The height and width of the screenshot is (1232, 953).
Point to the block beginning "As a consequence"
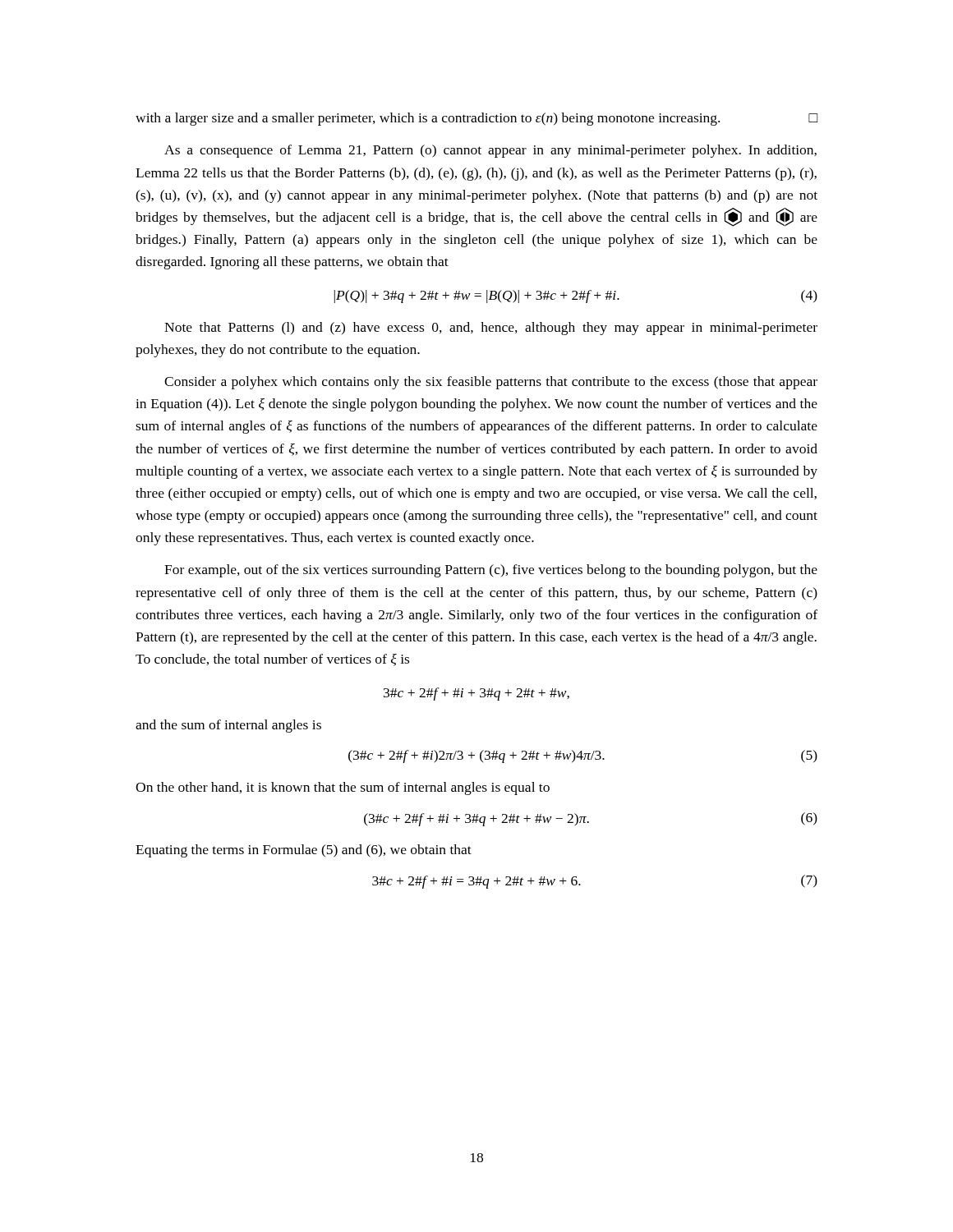[476, 205]
